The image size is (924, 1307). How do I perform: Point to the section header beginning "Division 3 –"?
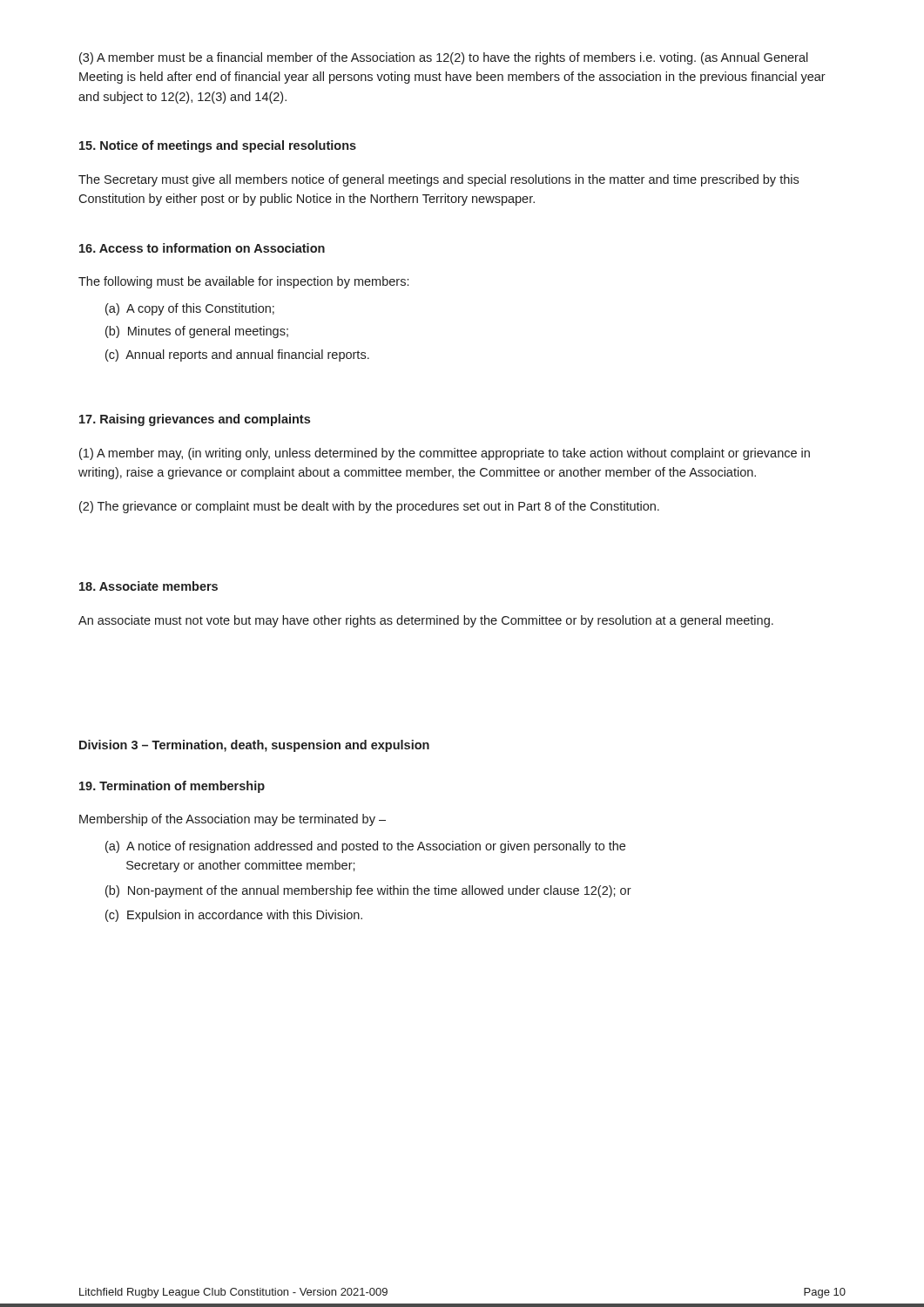tap(254, 745)
